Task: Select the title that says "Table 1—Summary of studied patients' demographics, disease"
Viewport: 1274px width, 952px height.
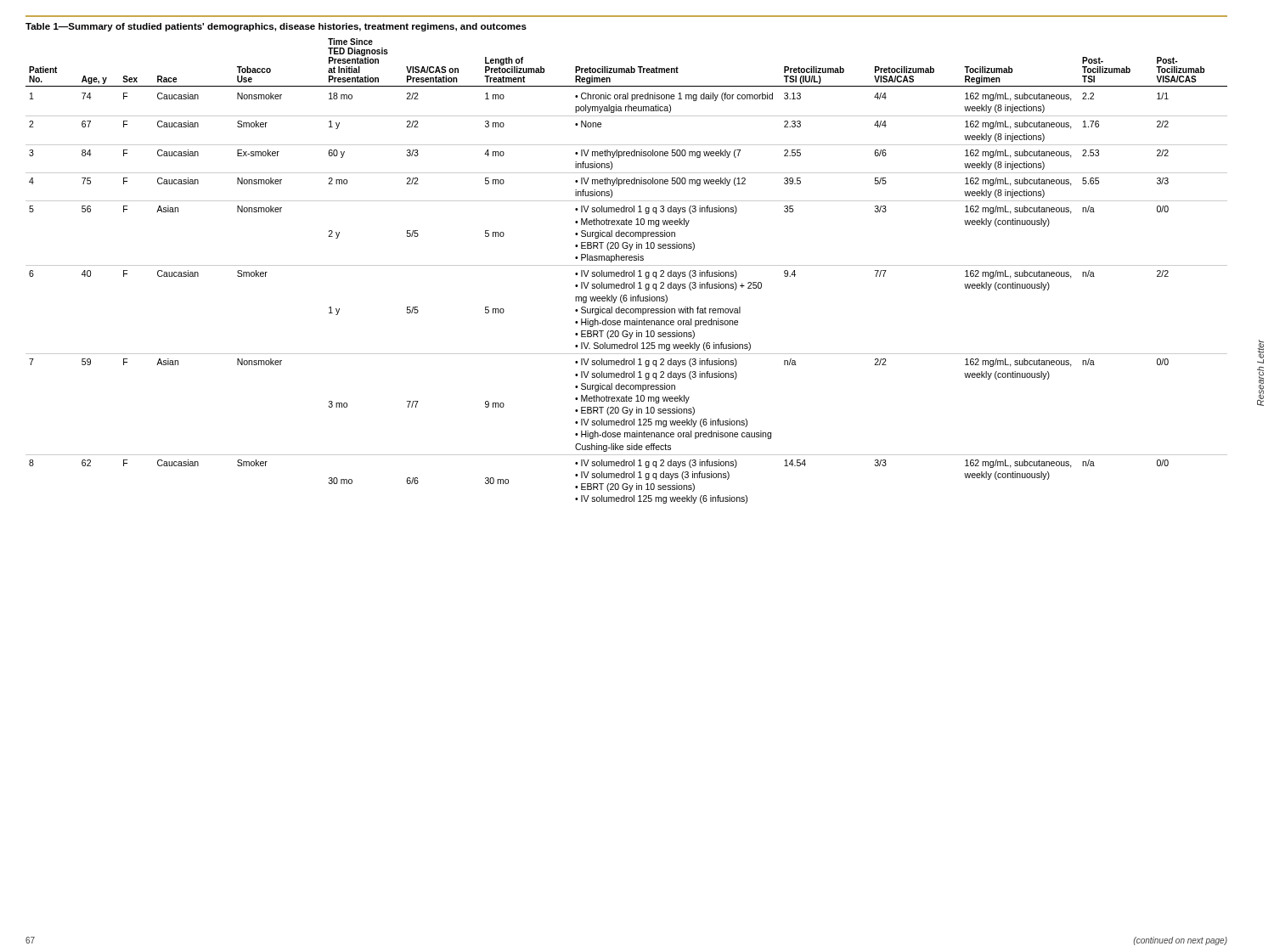Action: [276, 26]
